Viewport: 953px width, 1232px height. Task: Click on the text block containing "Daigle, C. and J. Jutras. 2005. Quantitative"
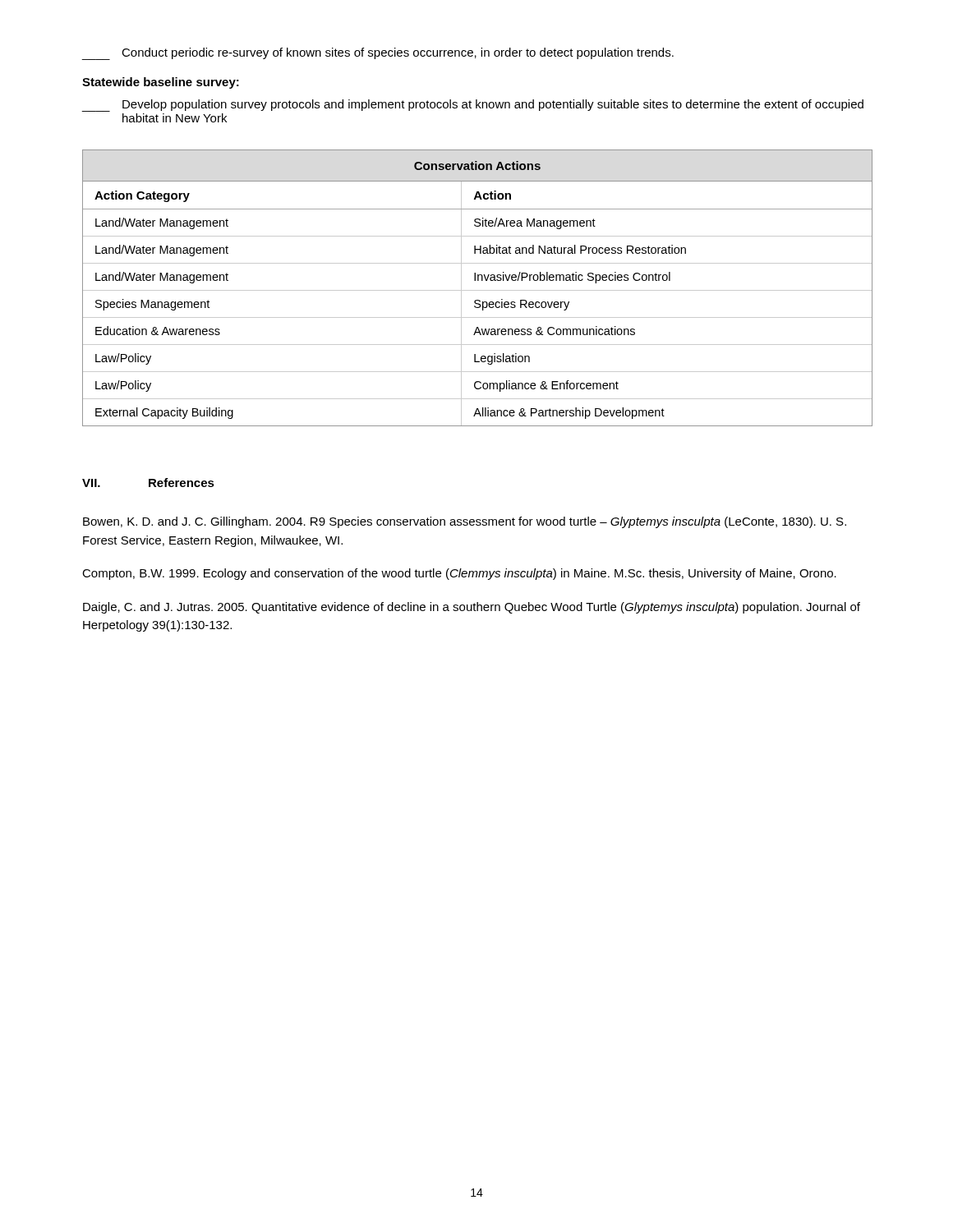pos(471,615)
